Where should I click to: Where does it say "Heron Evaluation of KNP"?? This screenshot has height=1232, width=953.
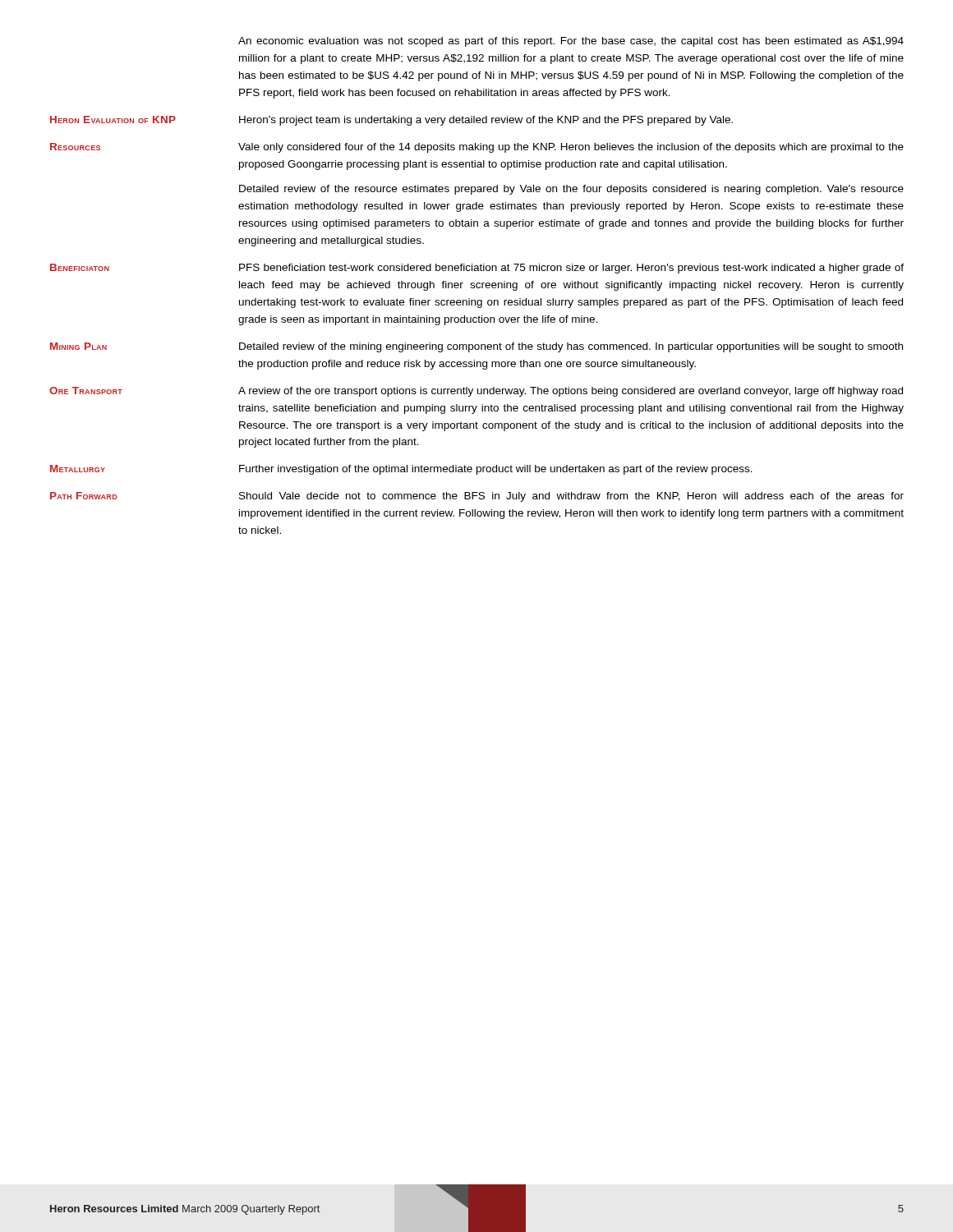[x=113, y=119]
